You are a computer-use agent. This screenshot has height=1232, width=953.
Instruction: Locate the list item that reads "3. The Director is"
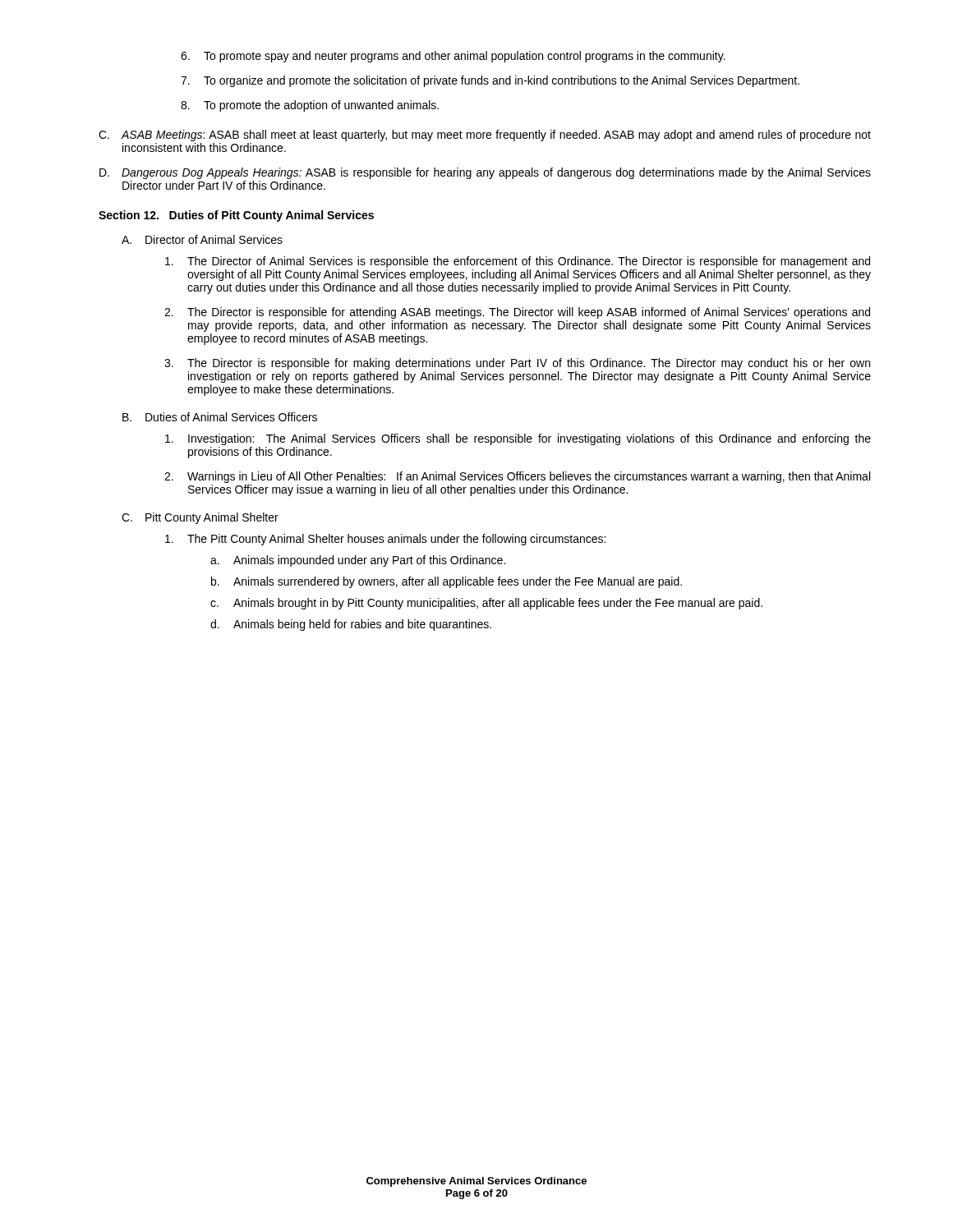coord(518,376)
